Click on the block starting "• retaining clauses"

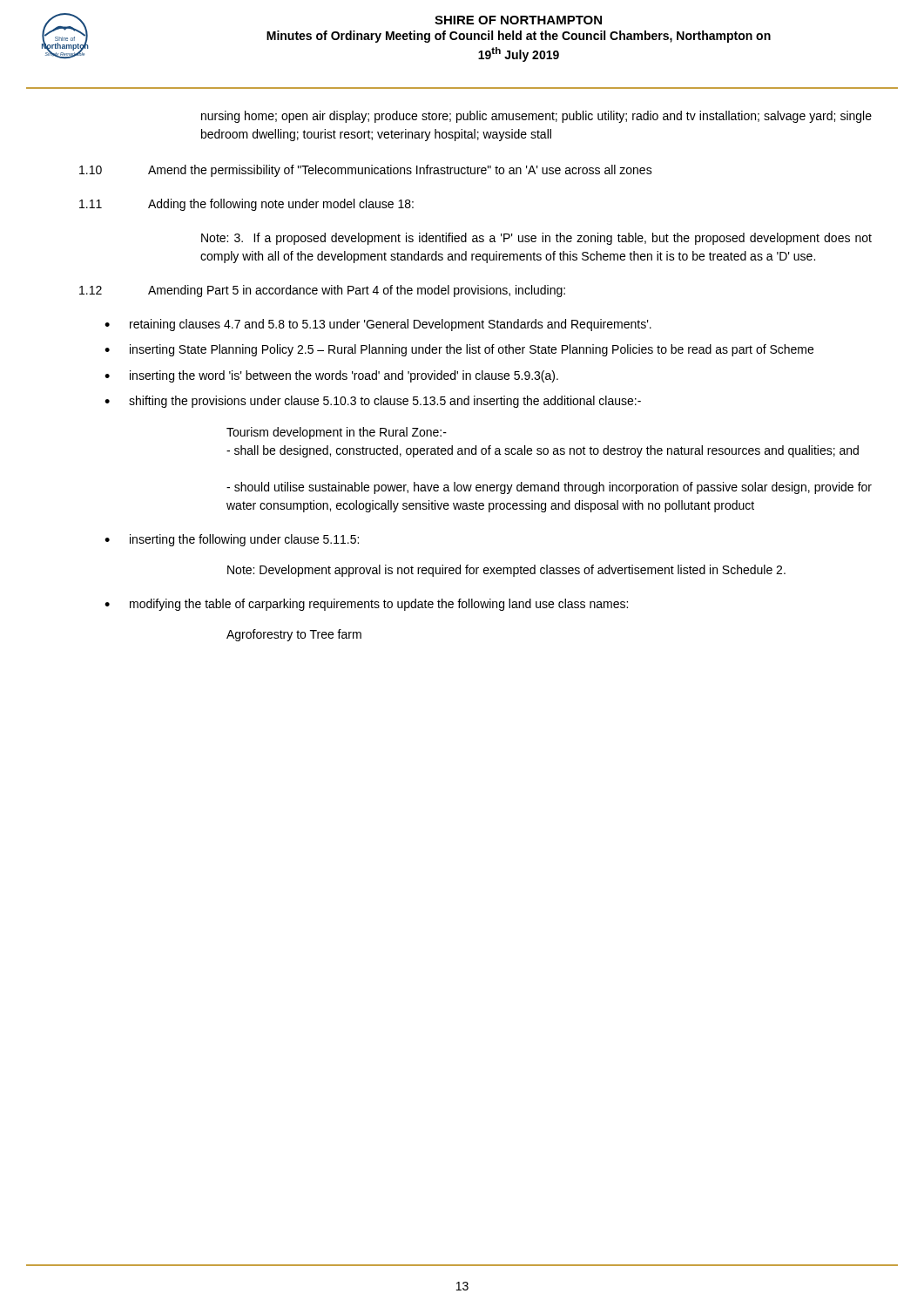tap(501, 326)
